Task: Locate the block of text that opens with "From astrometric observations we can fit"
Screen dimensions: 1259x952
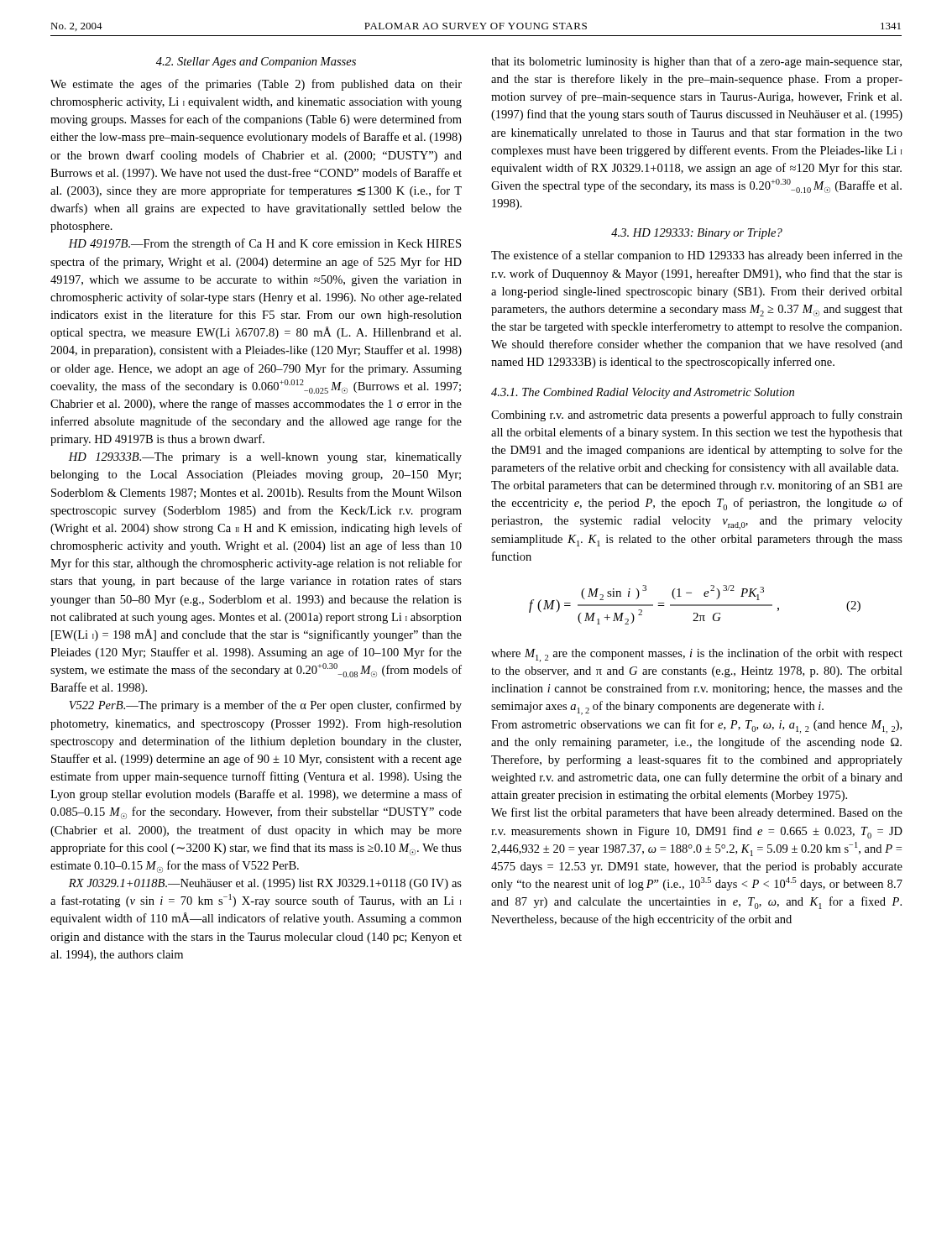Action: pyautogui.click(x=697, y=760)
